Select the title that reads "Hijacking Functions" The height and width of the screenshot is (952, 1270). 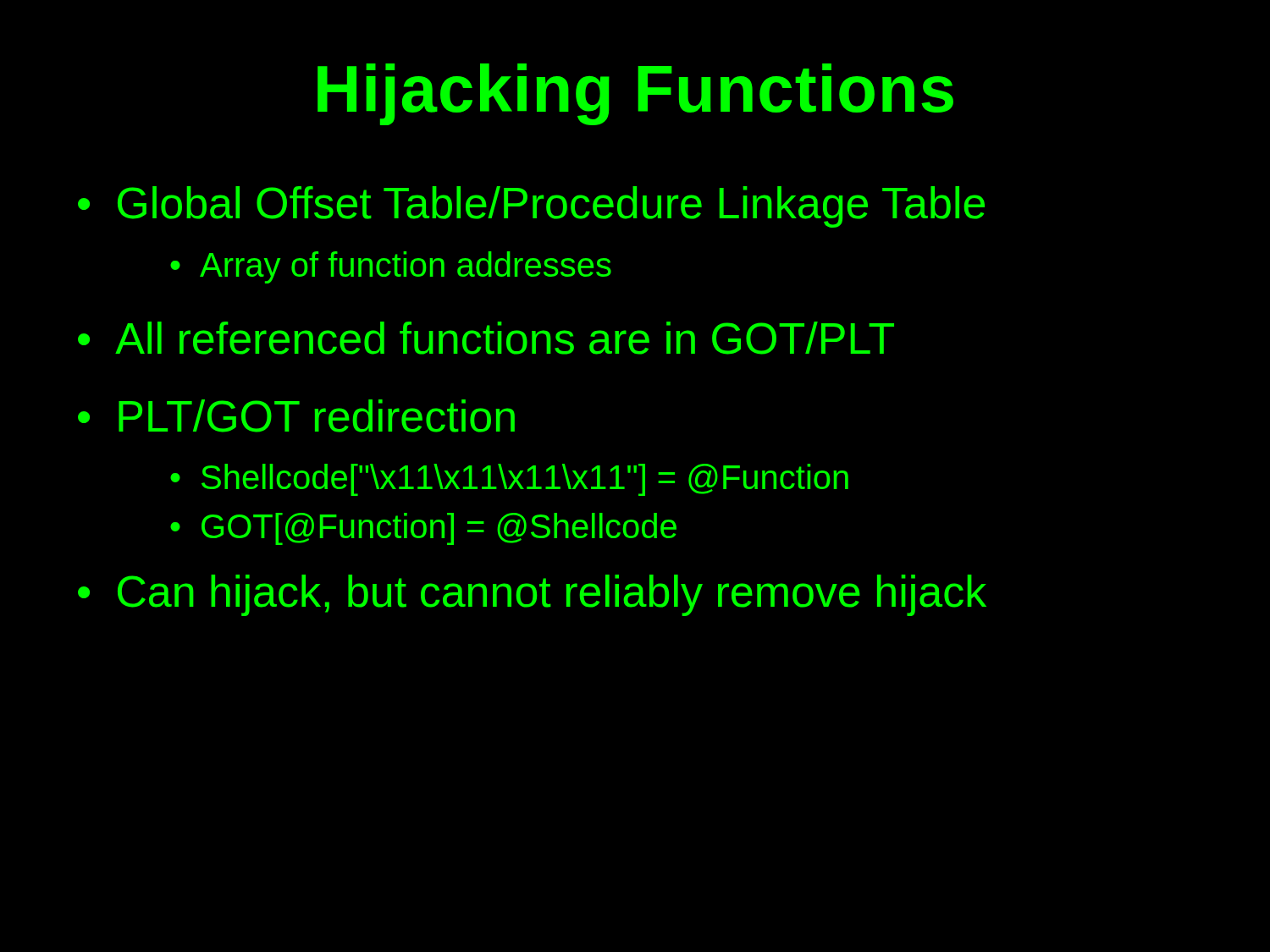tap(635, 89)
